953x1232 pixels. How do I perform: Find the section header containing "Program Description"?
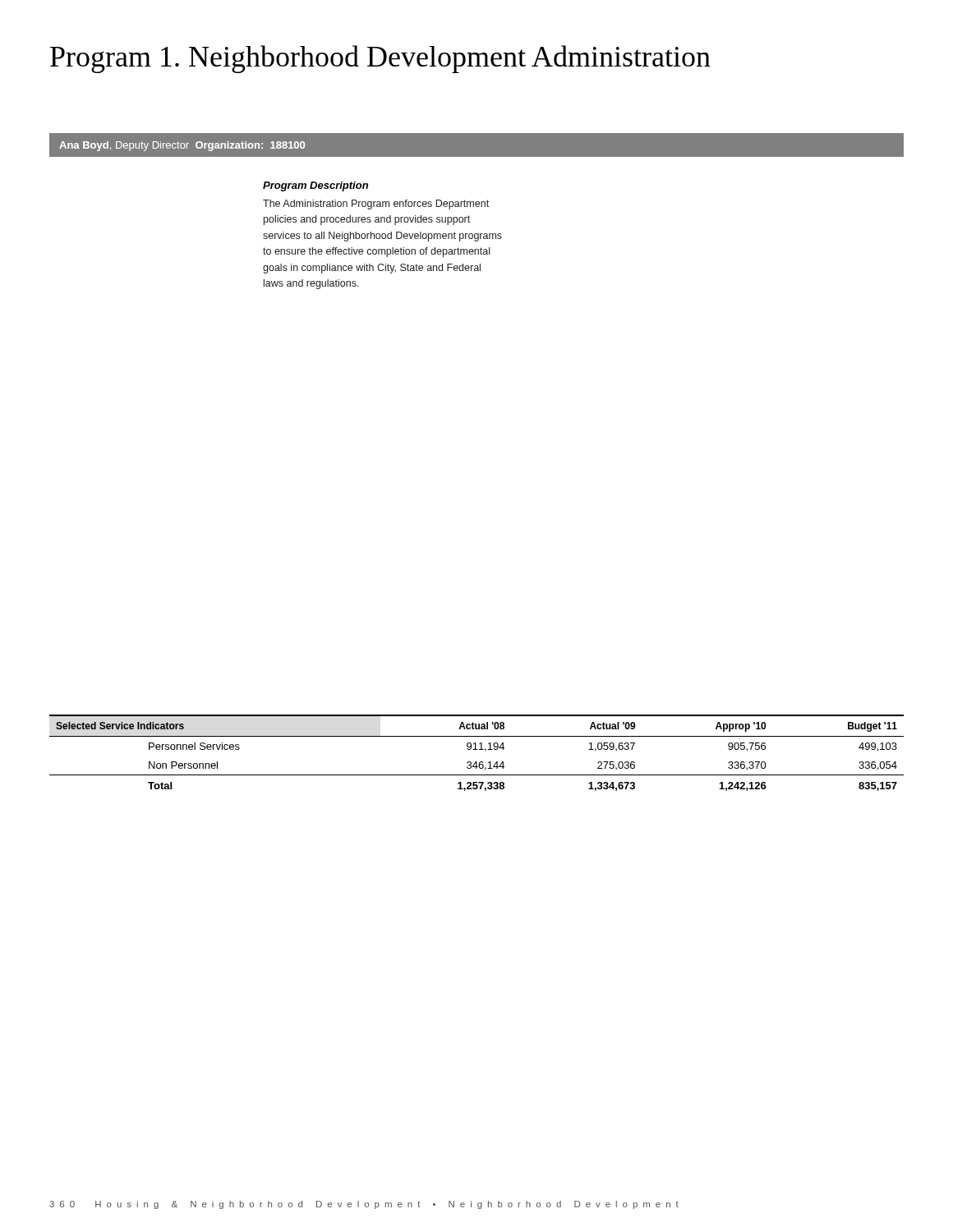click(316, 185)
